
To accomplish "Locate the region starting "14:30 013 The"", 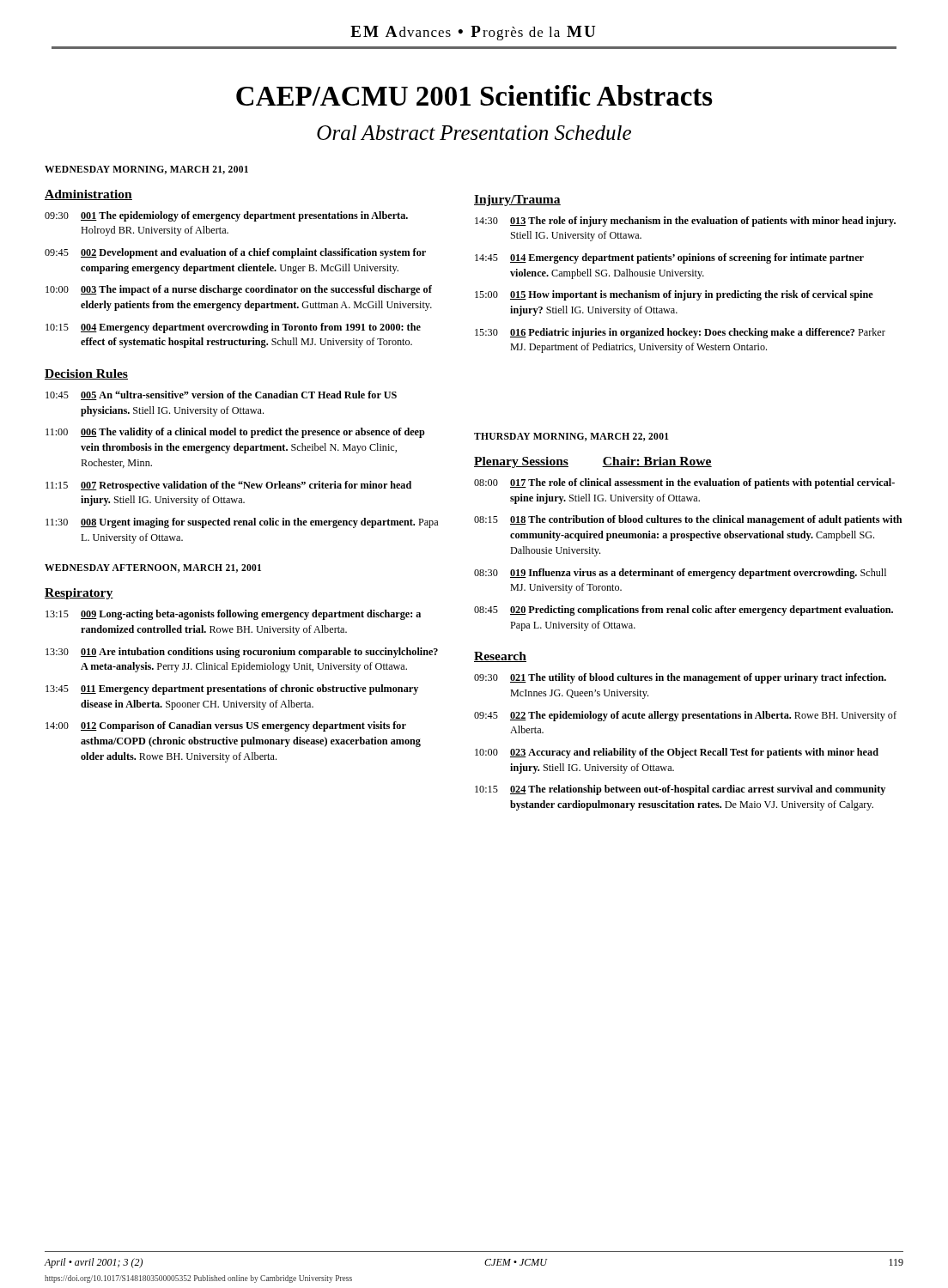I will click(689, 229).
